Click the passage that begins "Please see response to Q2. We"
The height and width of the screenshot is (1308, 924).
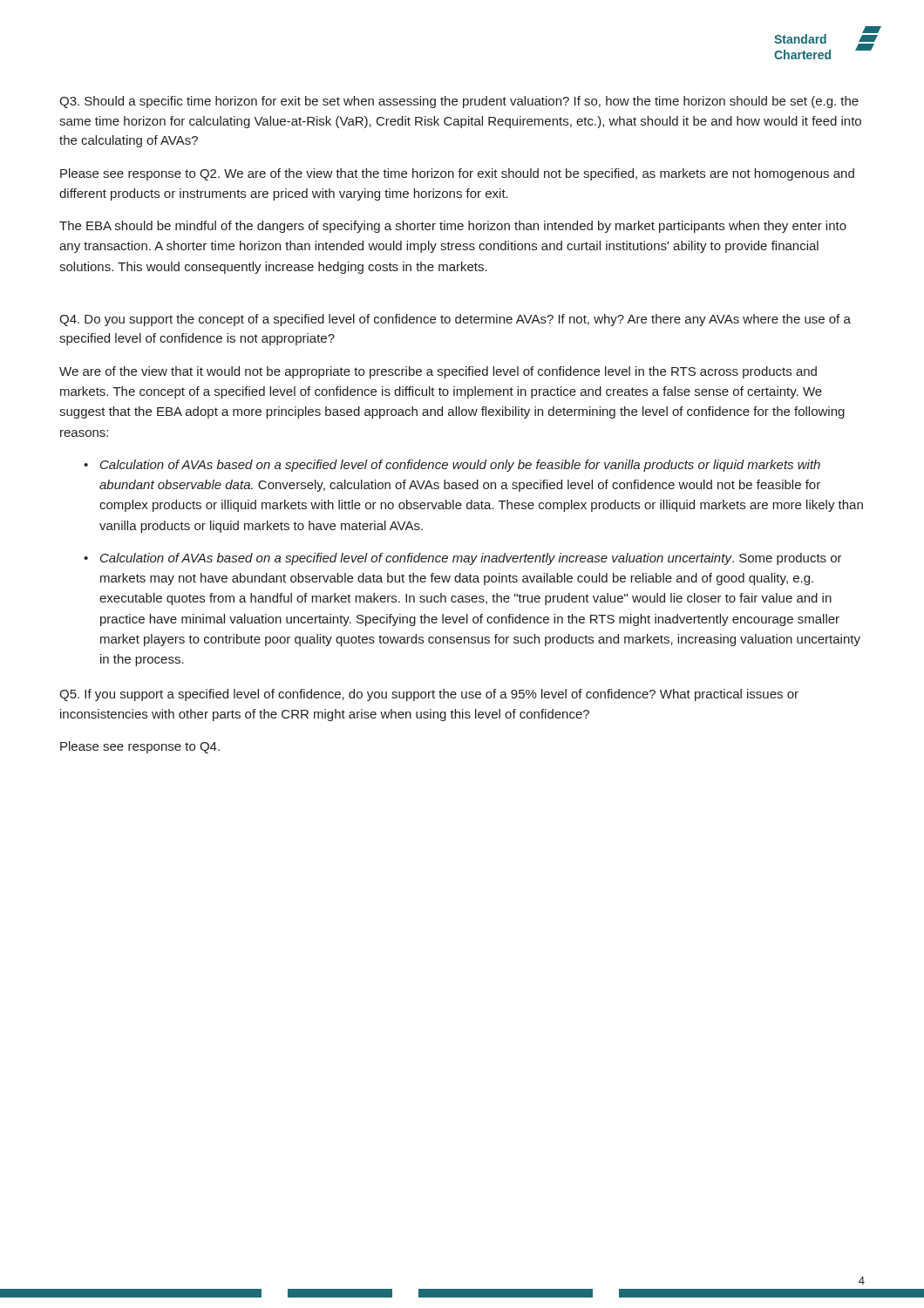pos(457,183)
